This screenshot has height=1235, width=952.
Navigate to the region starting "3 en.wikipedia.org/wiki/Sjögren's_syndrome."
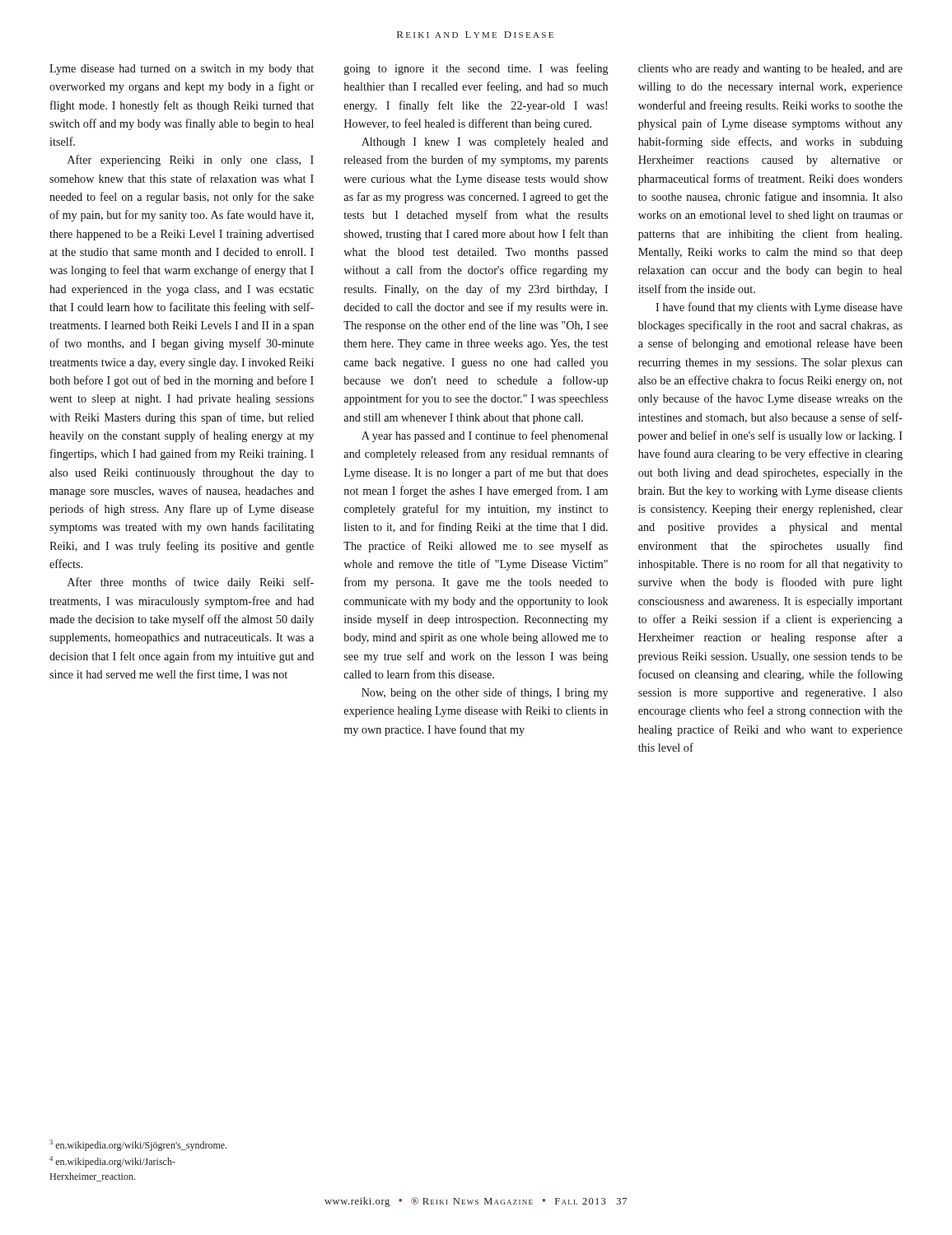tap(138, 1145)
